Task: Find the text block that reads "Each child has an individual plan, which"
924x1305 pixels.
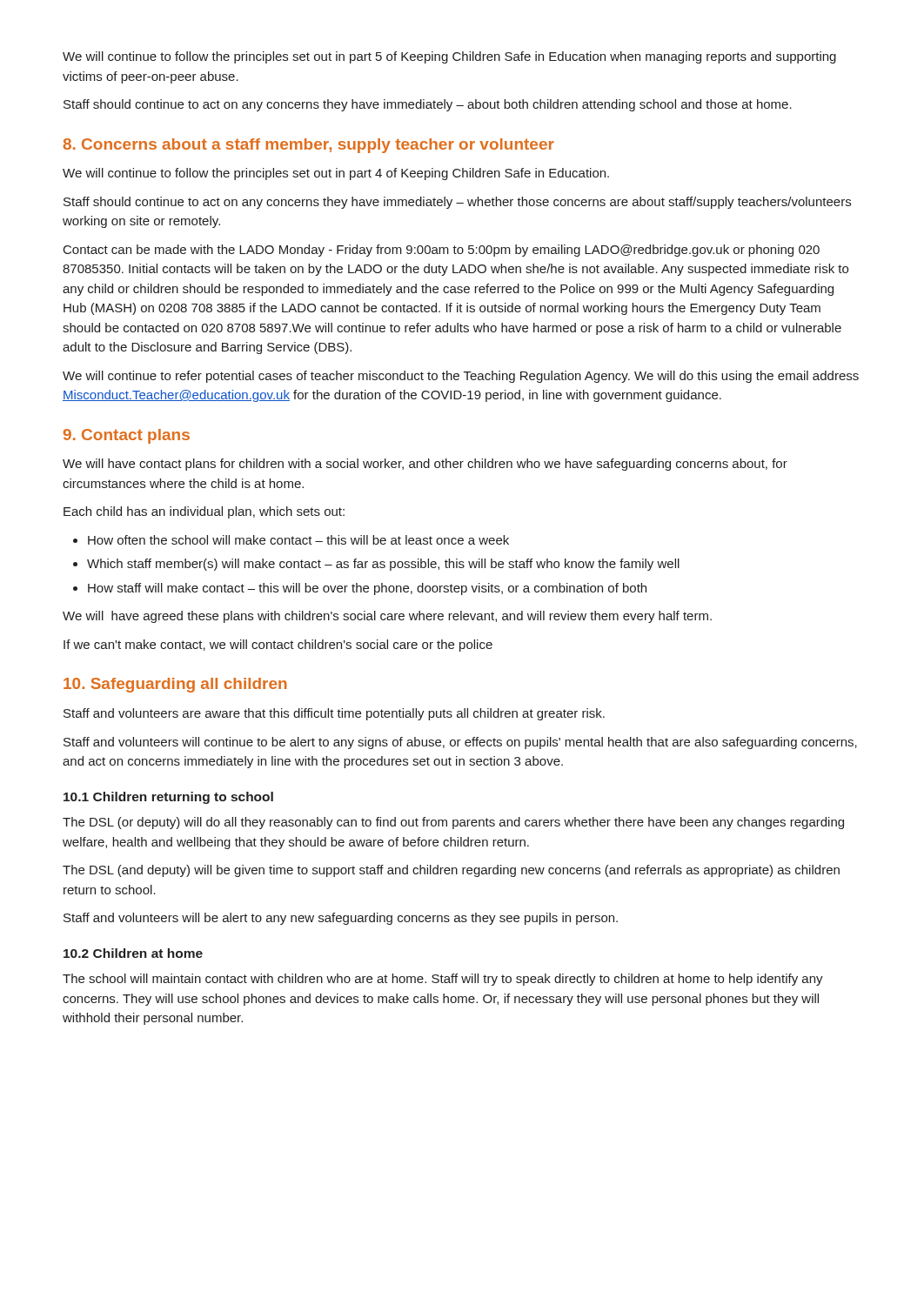Action: 204,512
